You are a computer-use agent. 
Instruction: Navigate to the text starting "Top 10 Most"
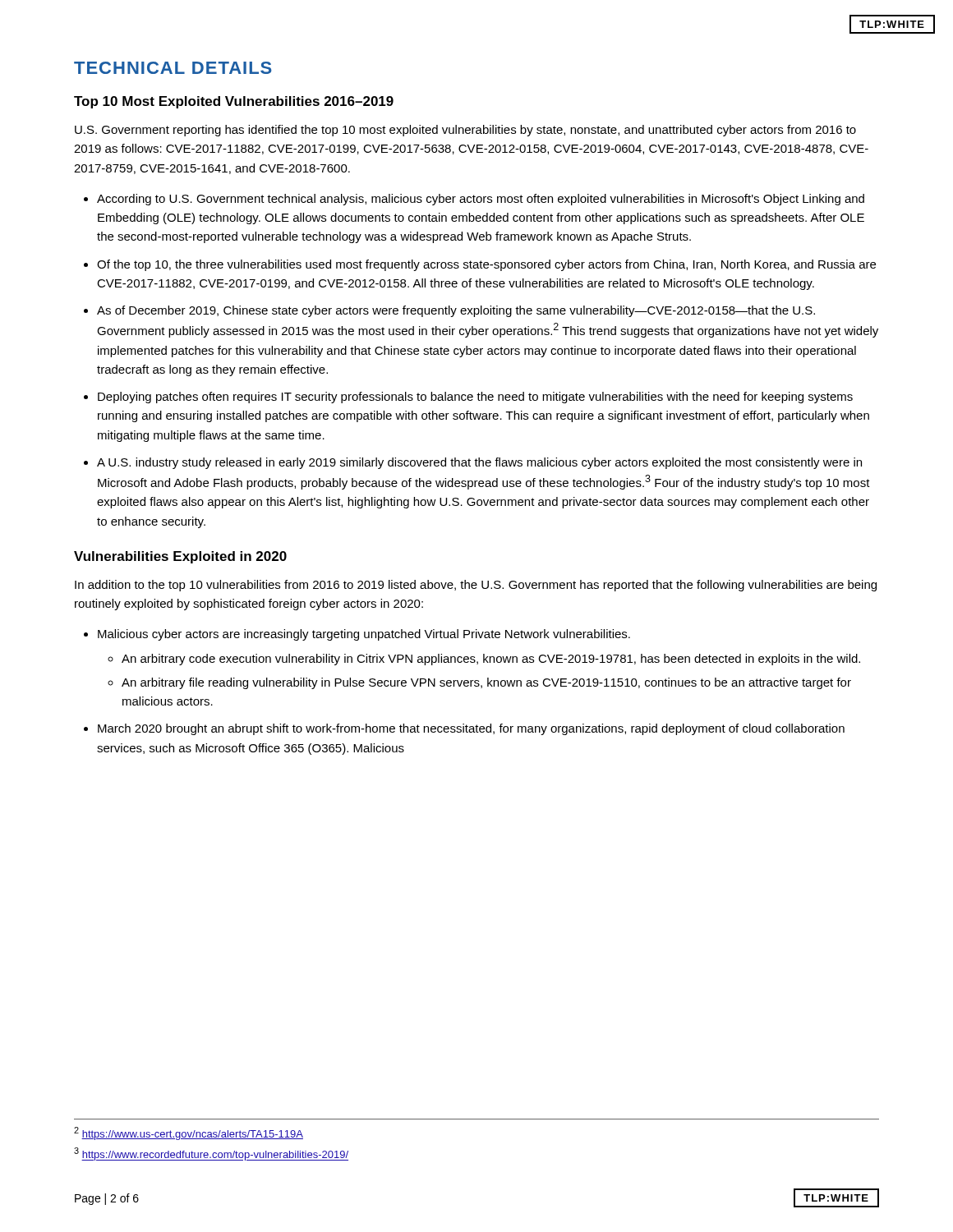click(x=234, y=101)
